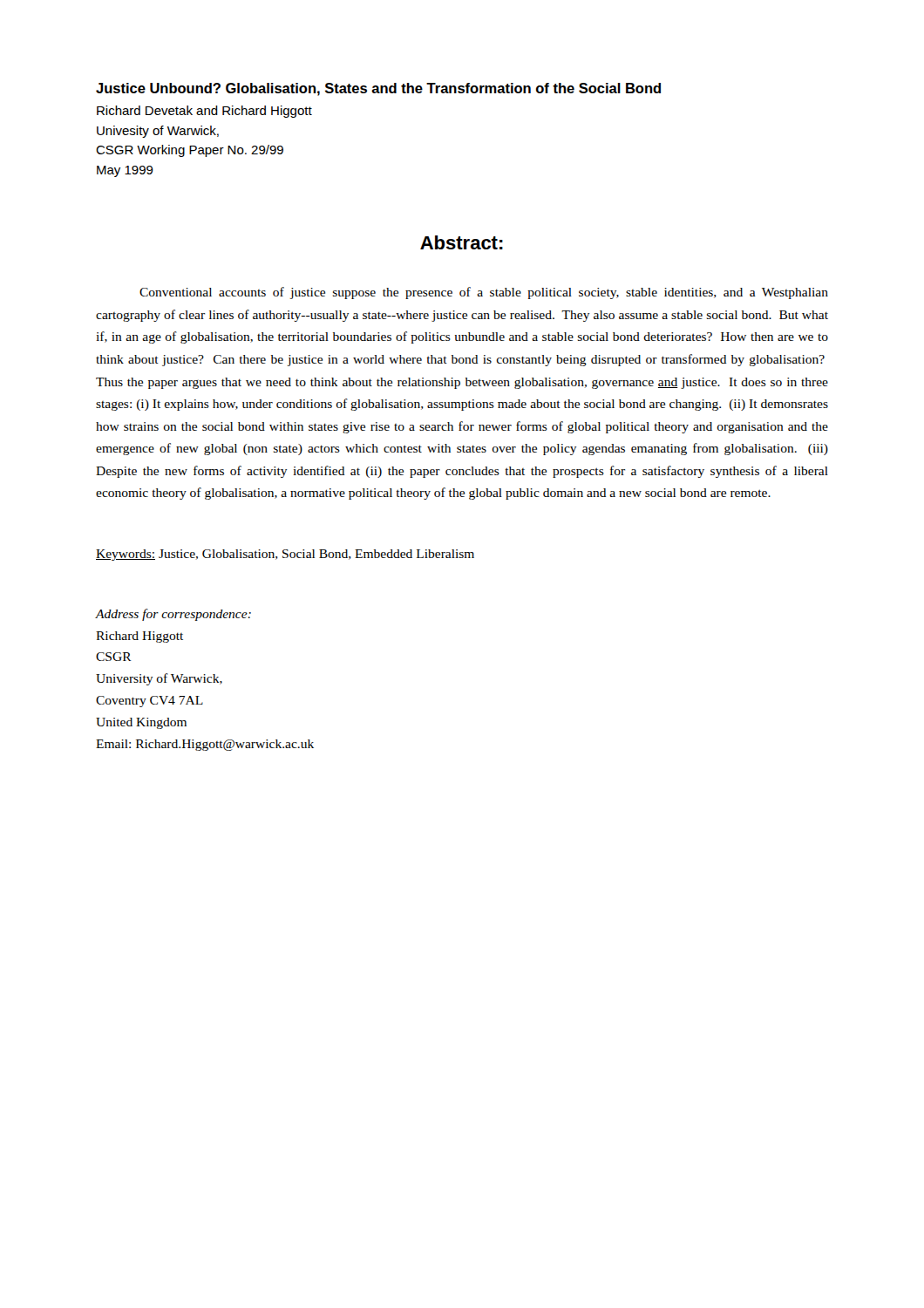Image resolution: width=924 pixels, height=1308 pixels.
Task: Navigate to the region starting "Justice Unbound? Globalisation, States and the Transformation"
Action: tap(379, 88)
